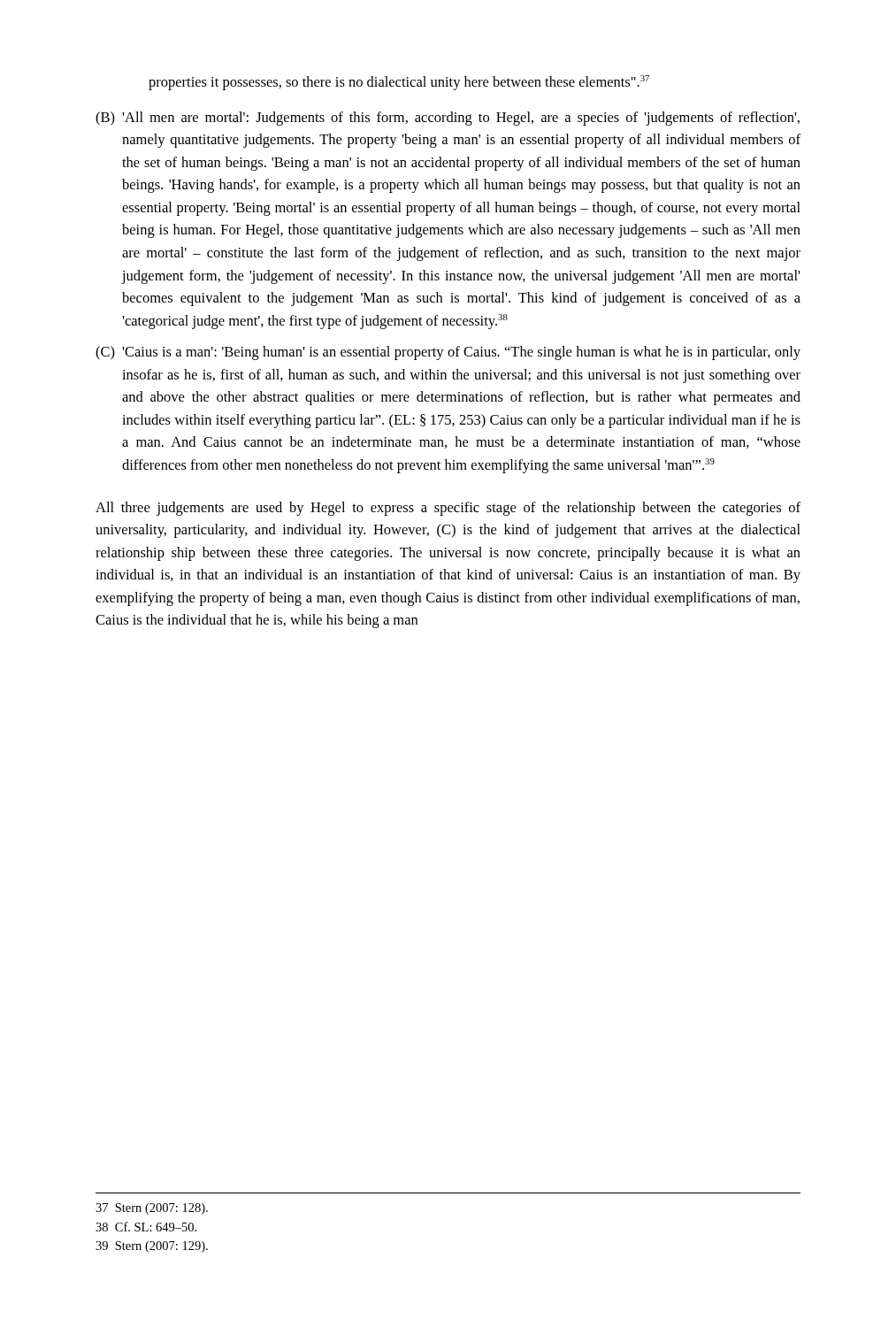Point to the block beginning "(B) 'All men are mortal': Judgements of this"
The image size is (896, 1327).
(x=448, y=219)
